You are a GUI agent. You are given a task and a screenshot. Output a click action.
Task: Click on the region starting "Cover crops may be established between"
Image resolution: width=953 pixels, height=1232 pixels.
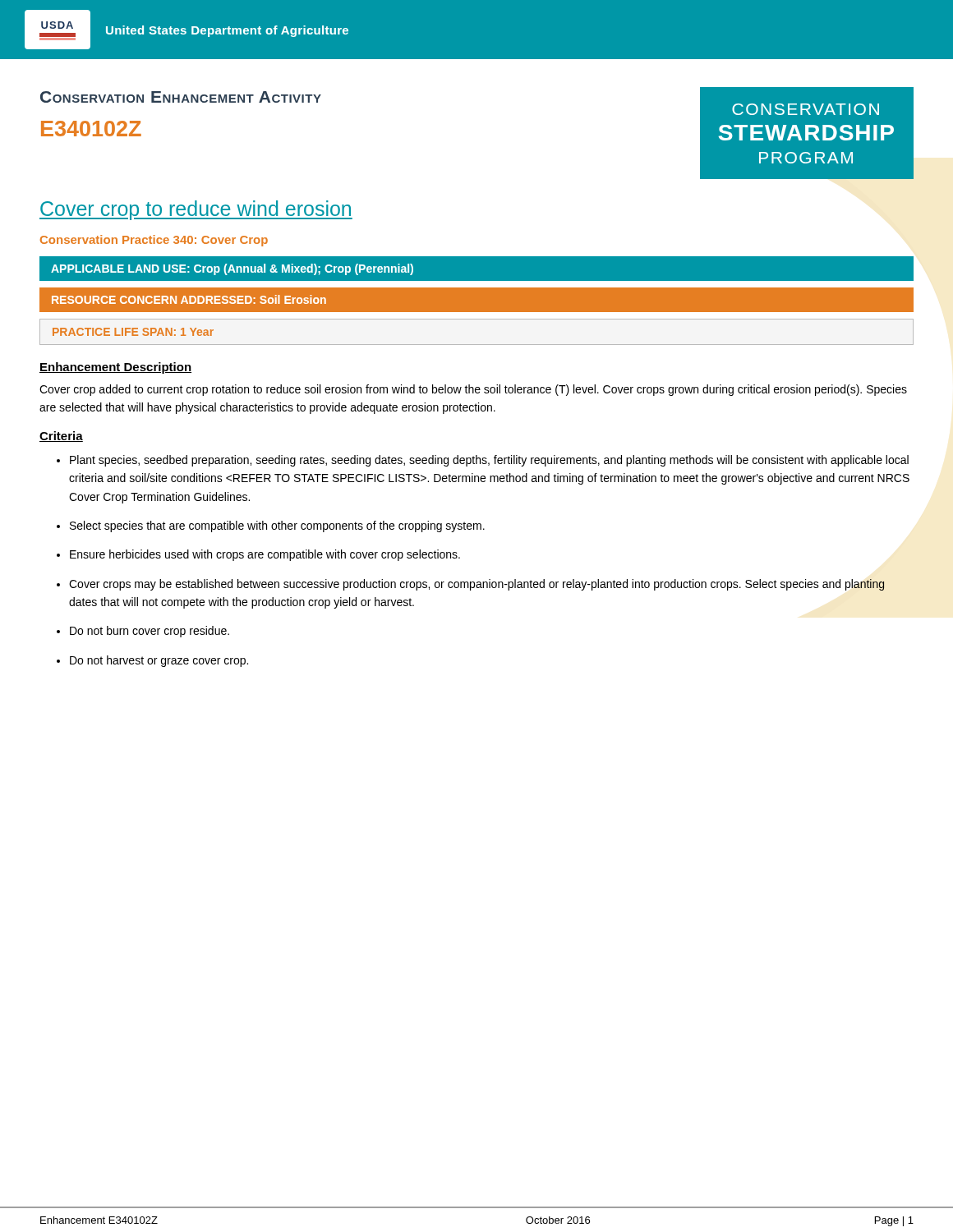click(477, 593)
